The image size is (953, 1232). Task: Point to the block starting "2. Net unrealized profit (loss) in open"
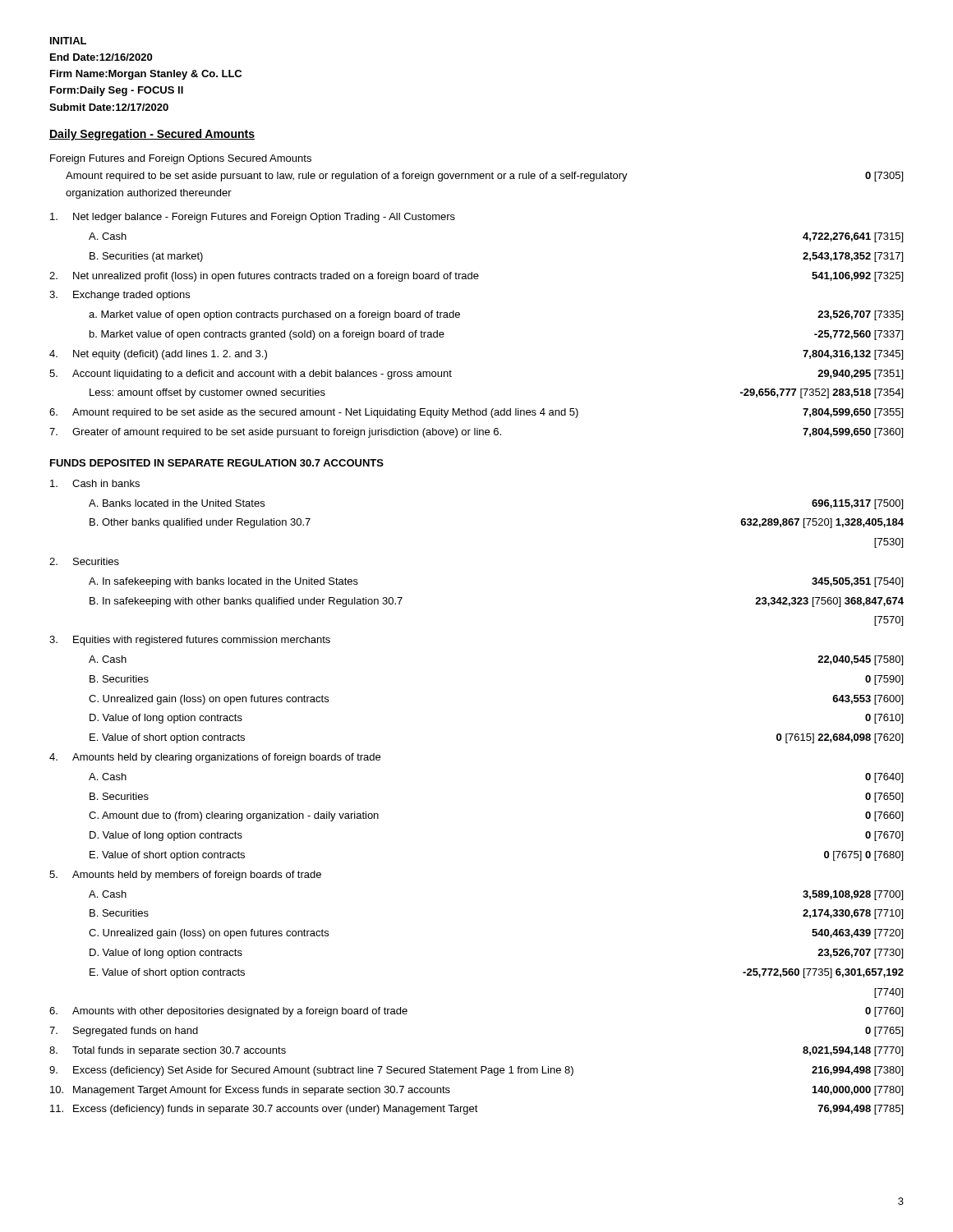coord(476,276)
